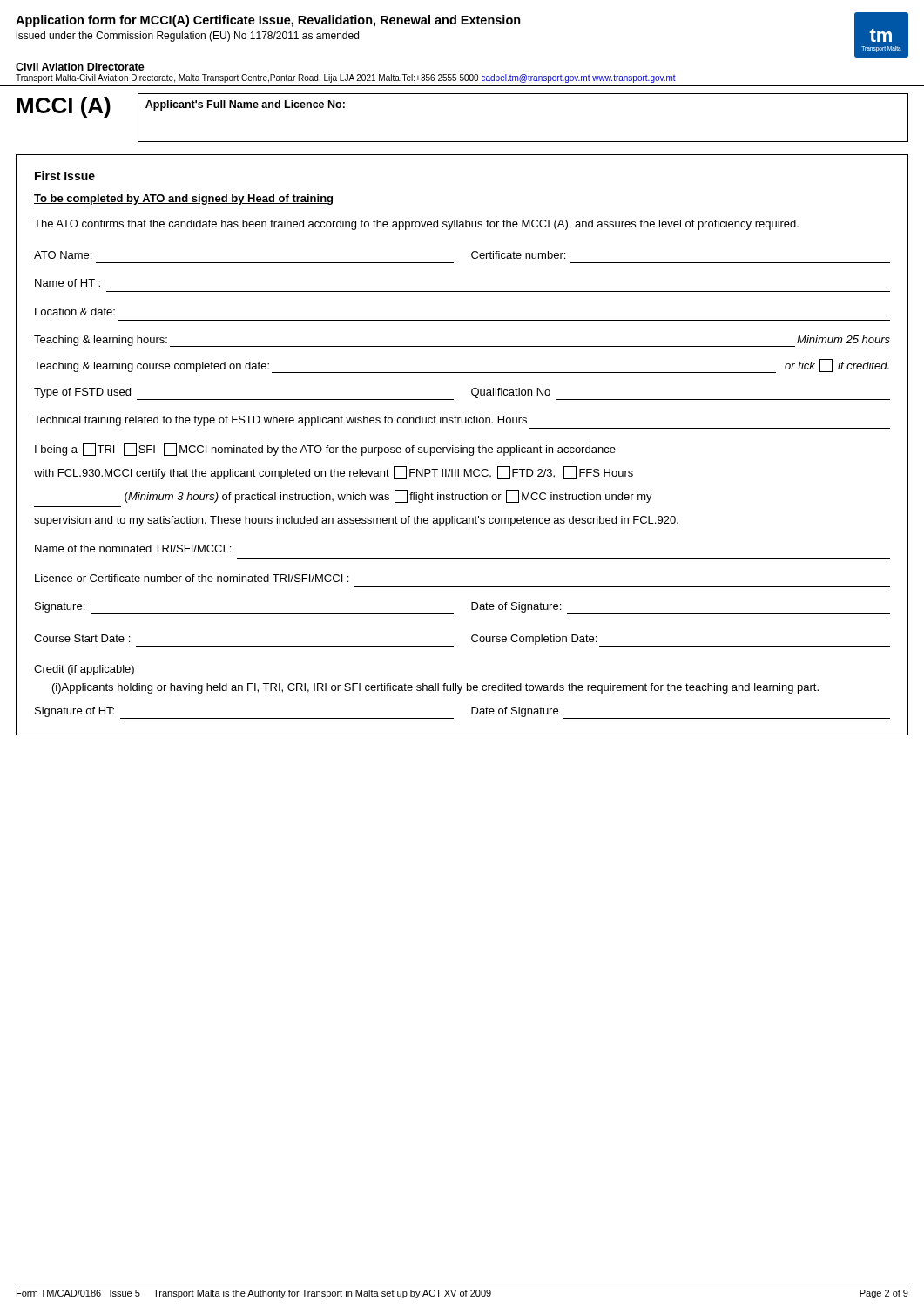Locate the text "Name of HT :"
This screenshot has width=924, height=1307.
(462, 283)
